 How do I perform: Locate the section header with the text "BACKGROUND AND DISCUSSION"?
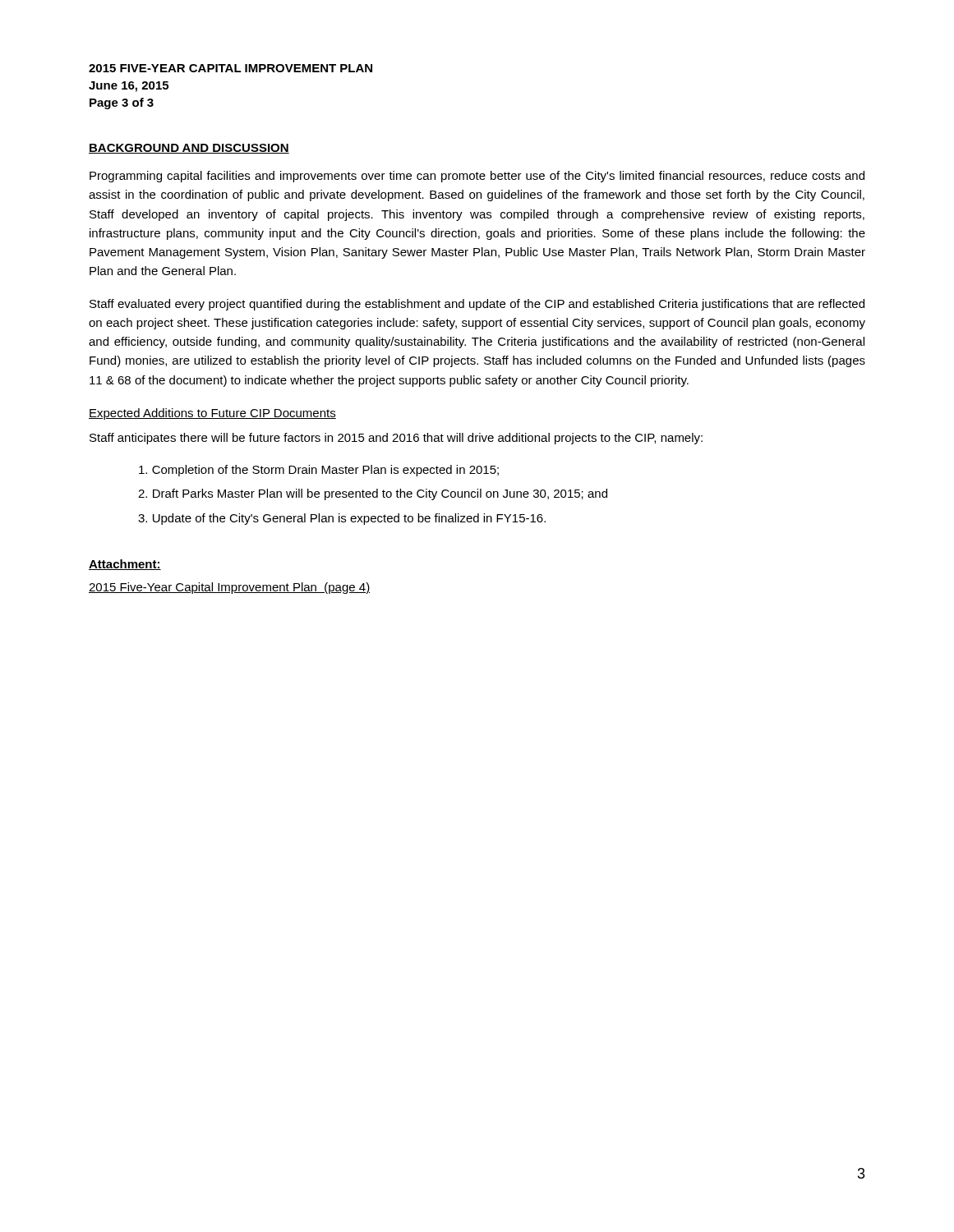click(x=189, y=147)
